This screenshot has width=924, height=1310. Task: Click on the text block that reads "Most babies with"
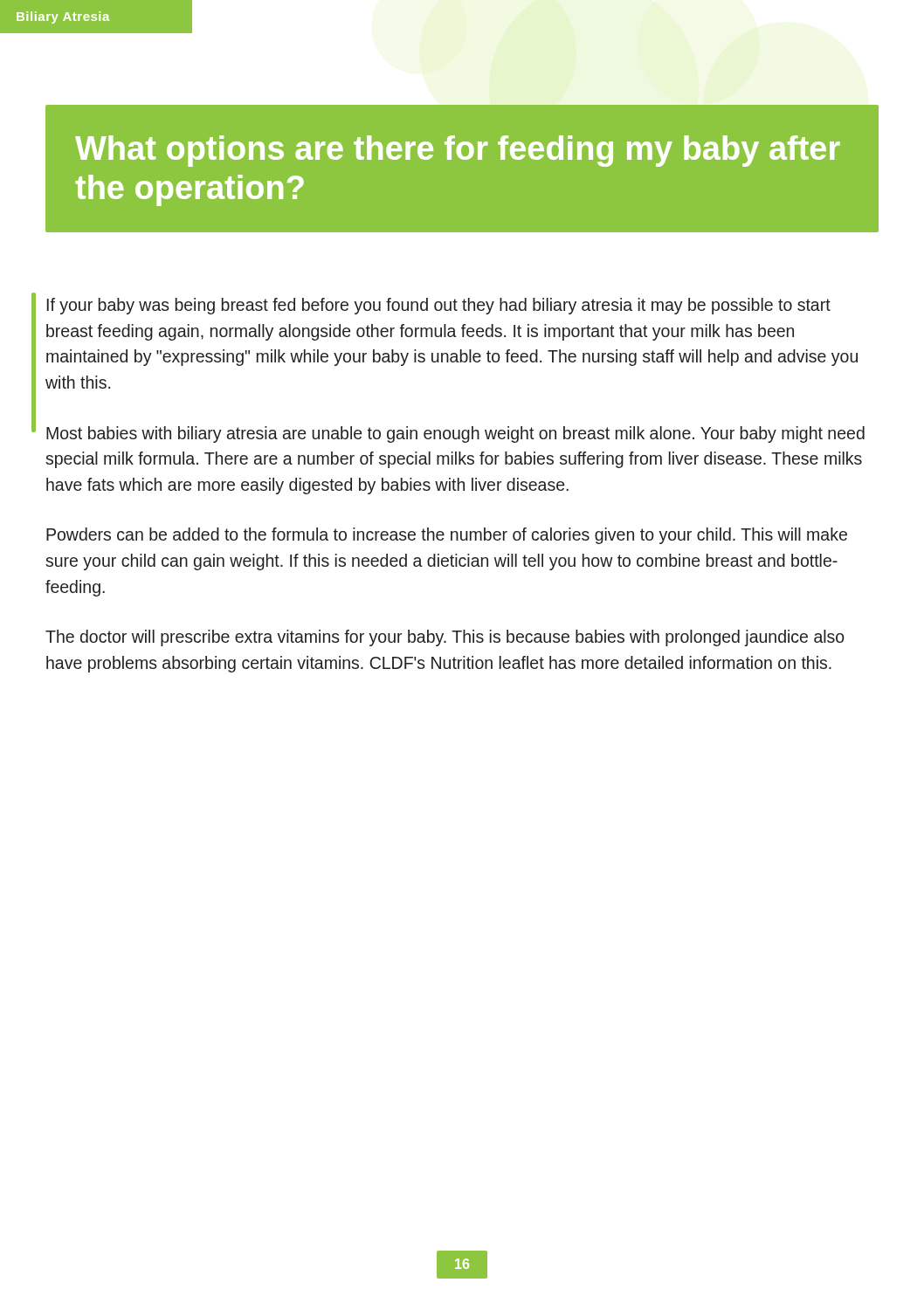(462, 459)
